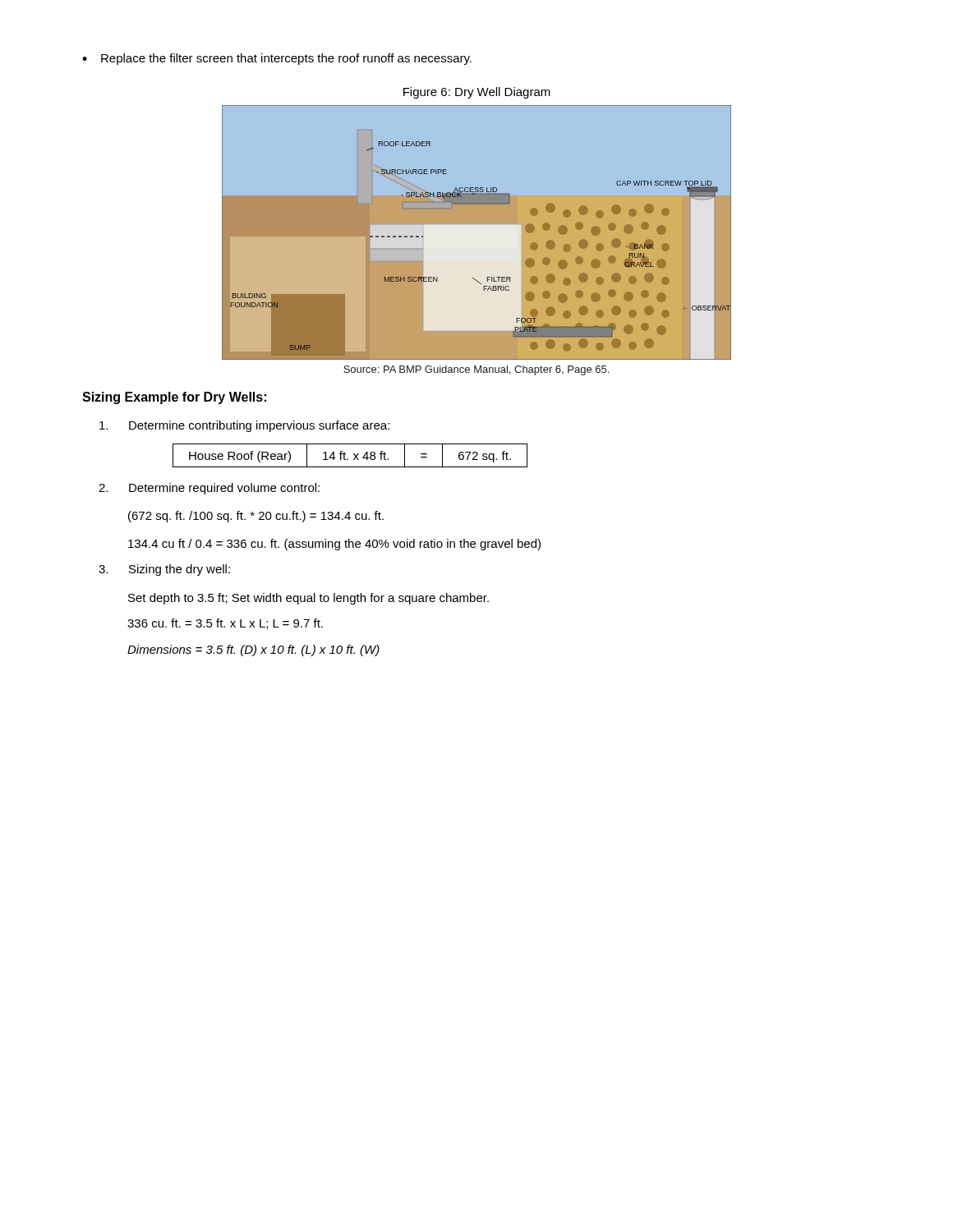The height and width of the screenshot is (1232, 953).
Task: Find the block starting "4 cu ft /"
Action: click(334, 543)
